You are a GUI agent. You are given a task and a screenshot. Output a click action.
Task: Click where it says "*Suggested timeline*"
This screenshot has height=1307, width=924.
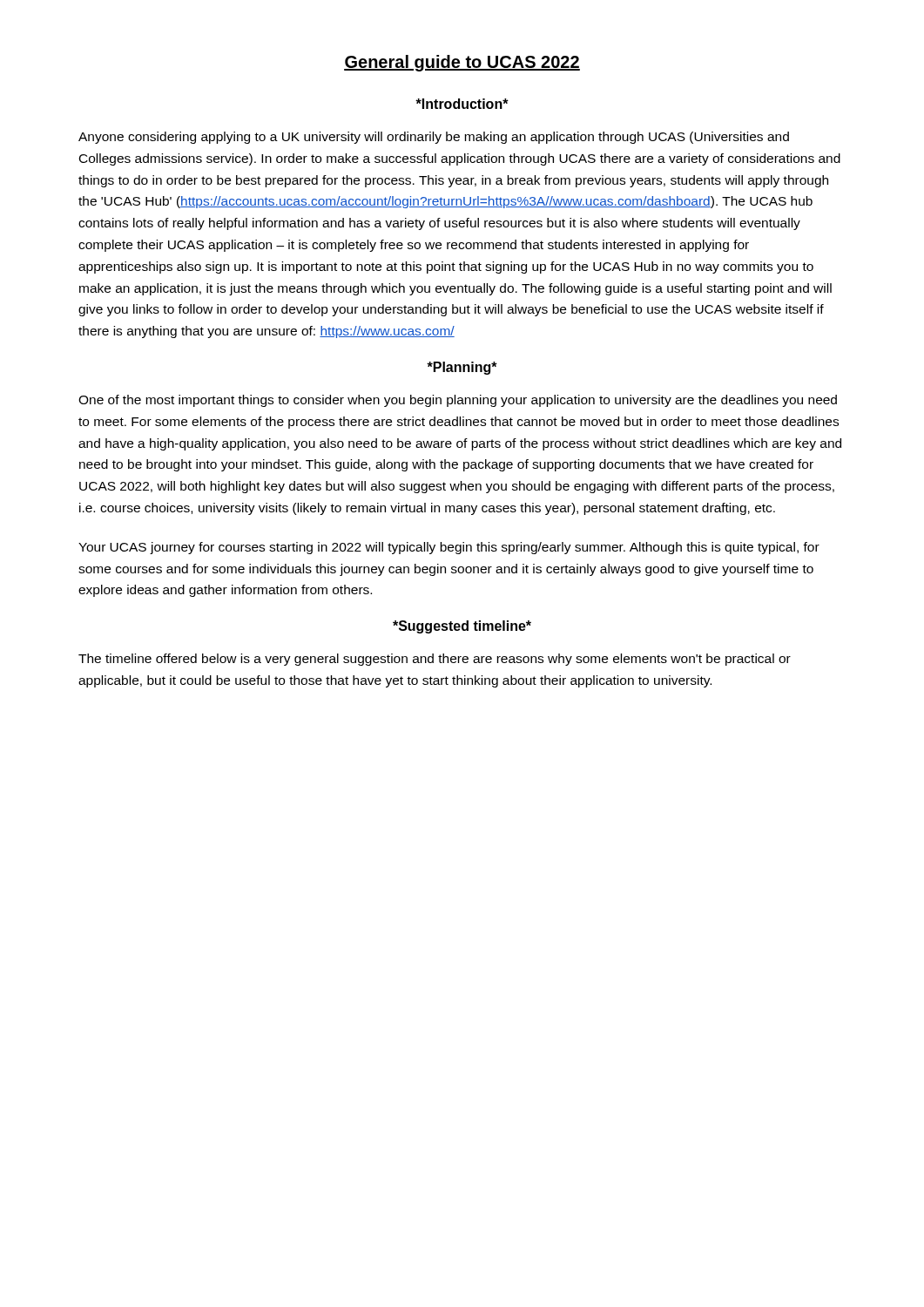(462, 626)
